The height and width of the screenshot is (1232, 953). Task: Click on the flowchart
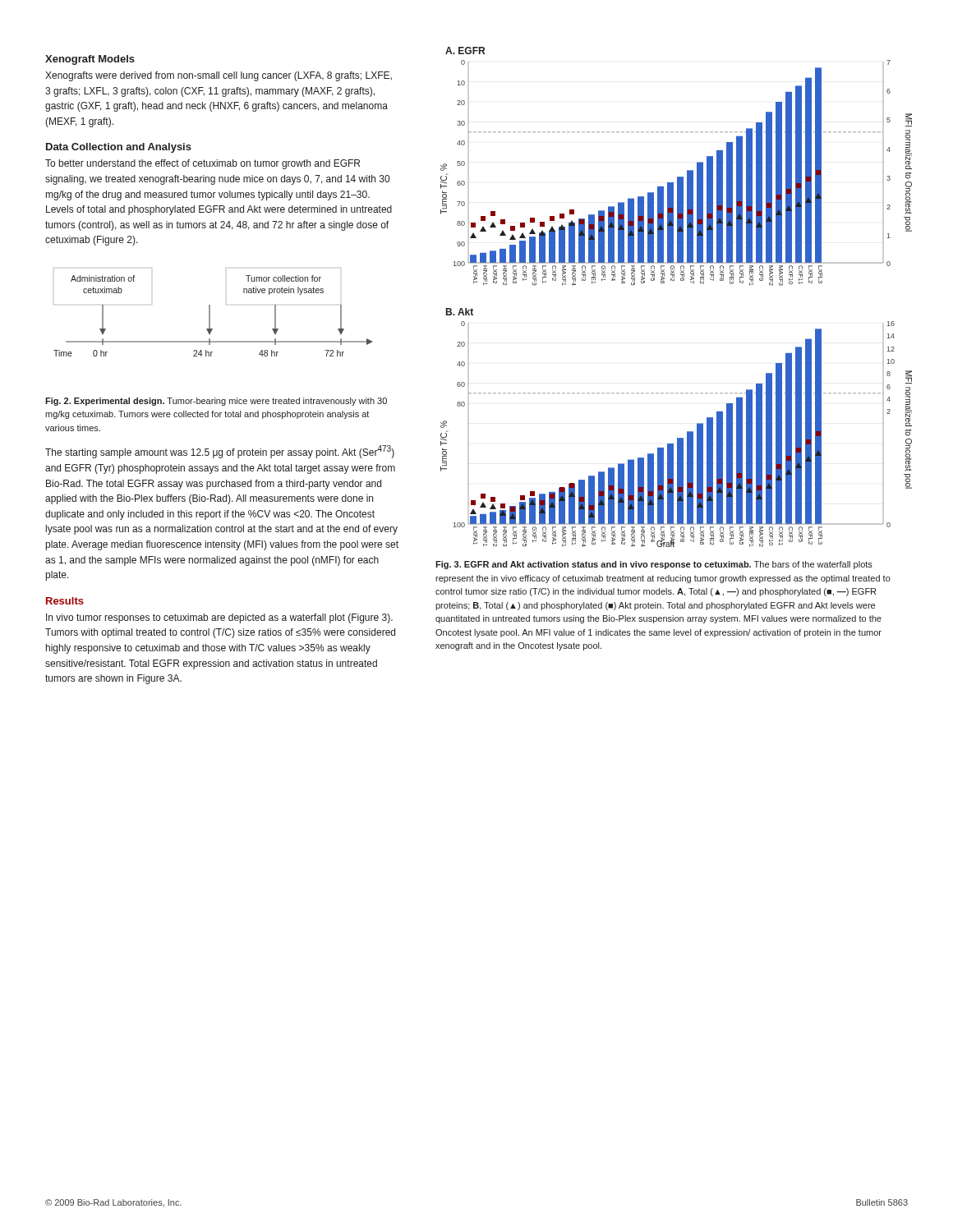pos(222,324)
